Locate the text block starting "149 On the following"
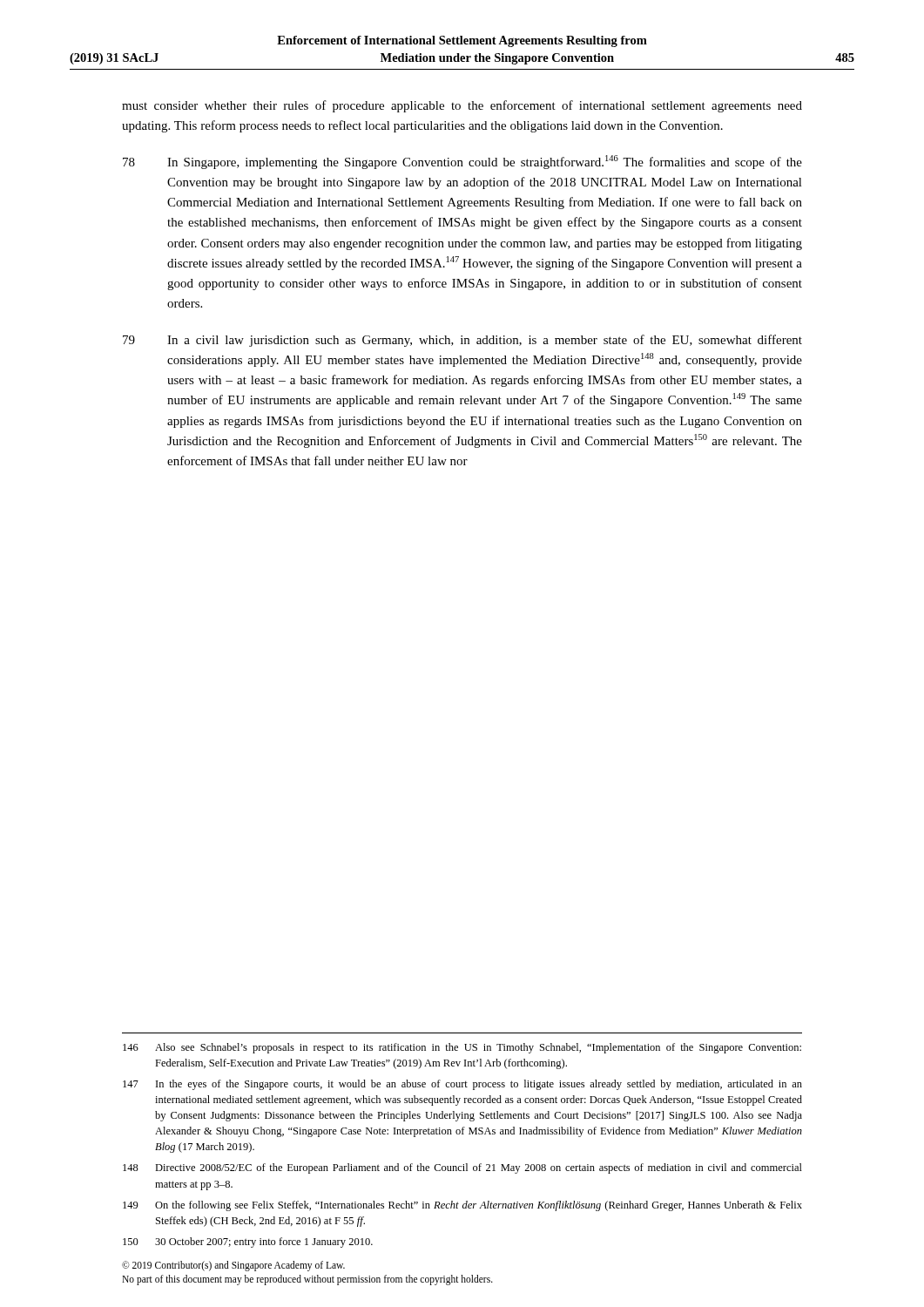This screenshot has height=1307, width=924. pyautogui.click(x=462, y=1213)
